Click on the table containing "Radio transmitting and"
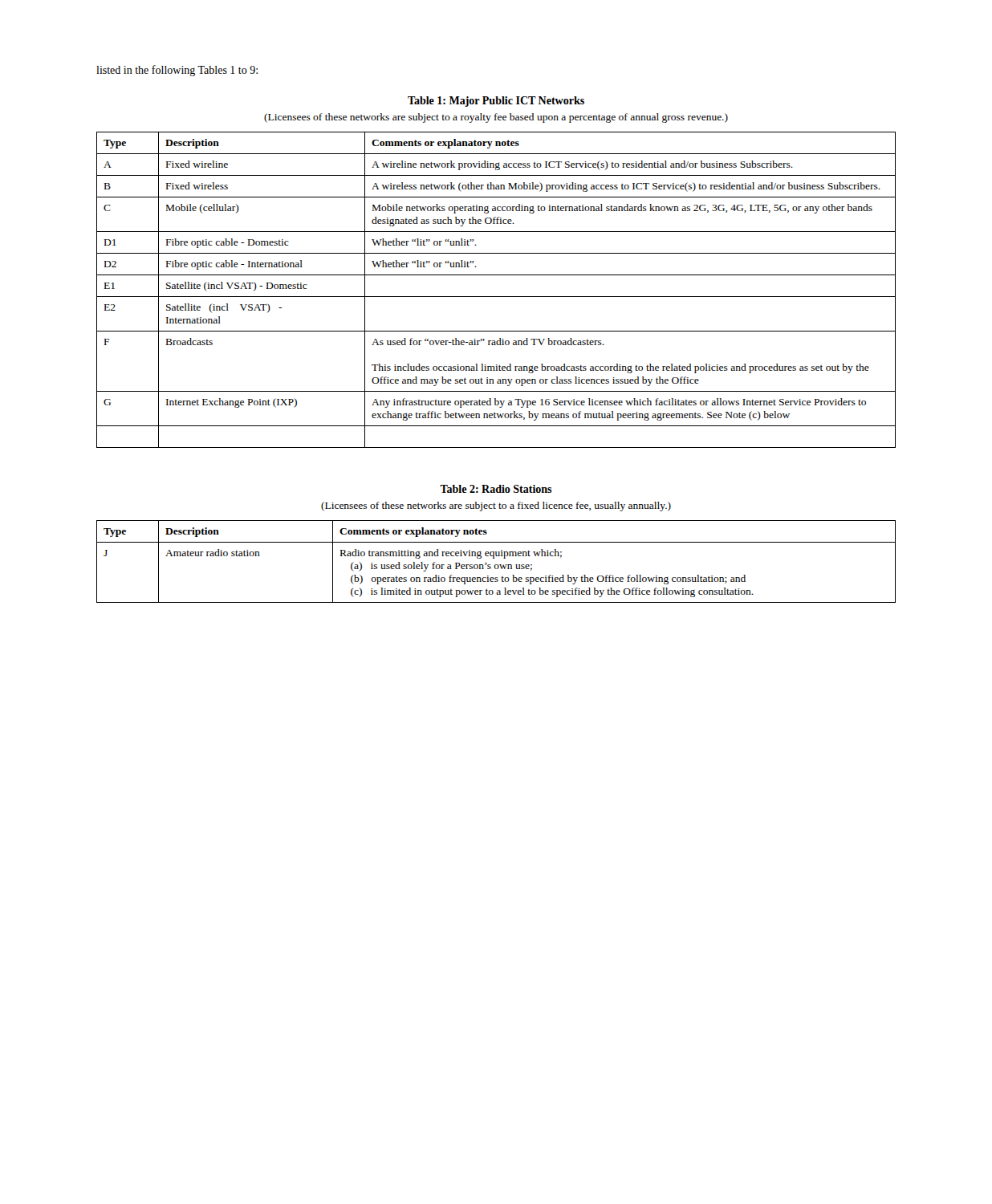The image size is (992, 1204). tap(496, 561)
